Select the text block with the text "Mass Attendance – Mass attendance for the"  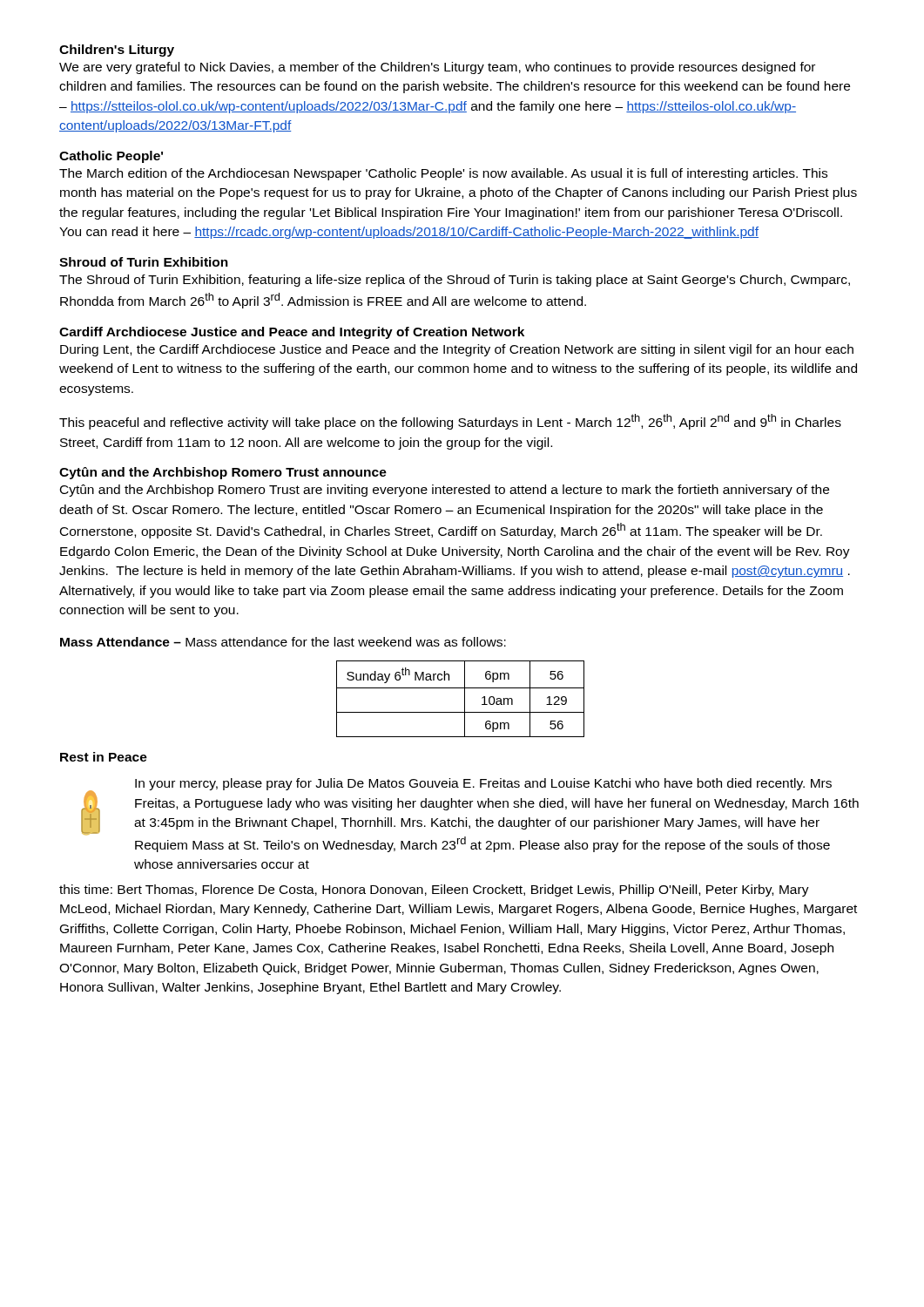coord(460,642)
